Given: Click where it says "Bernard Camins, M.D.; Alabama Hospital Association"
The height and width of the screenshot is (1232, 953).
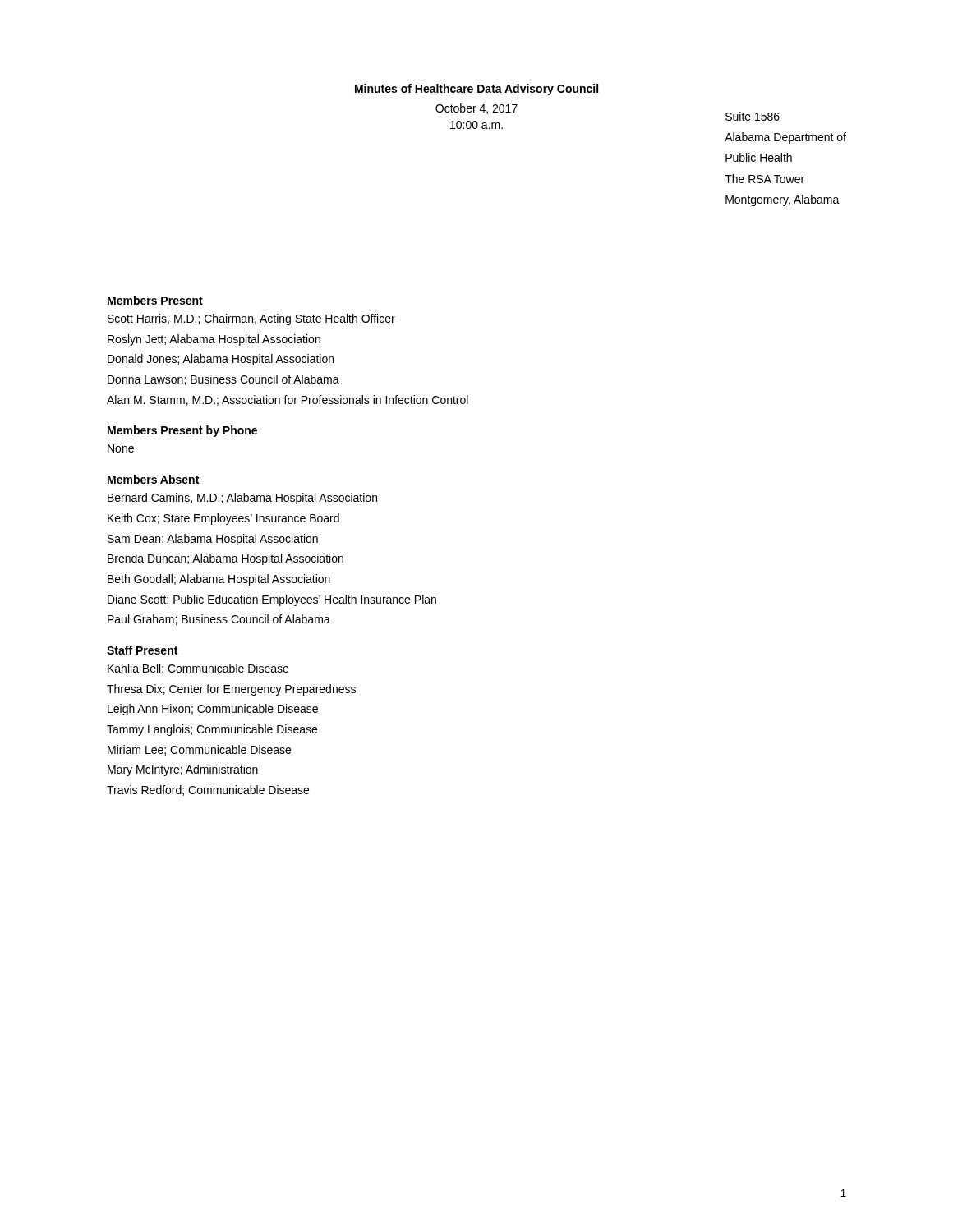Looking at the screenshot, I should (242, 498).
